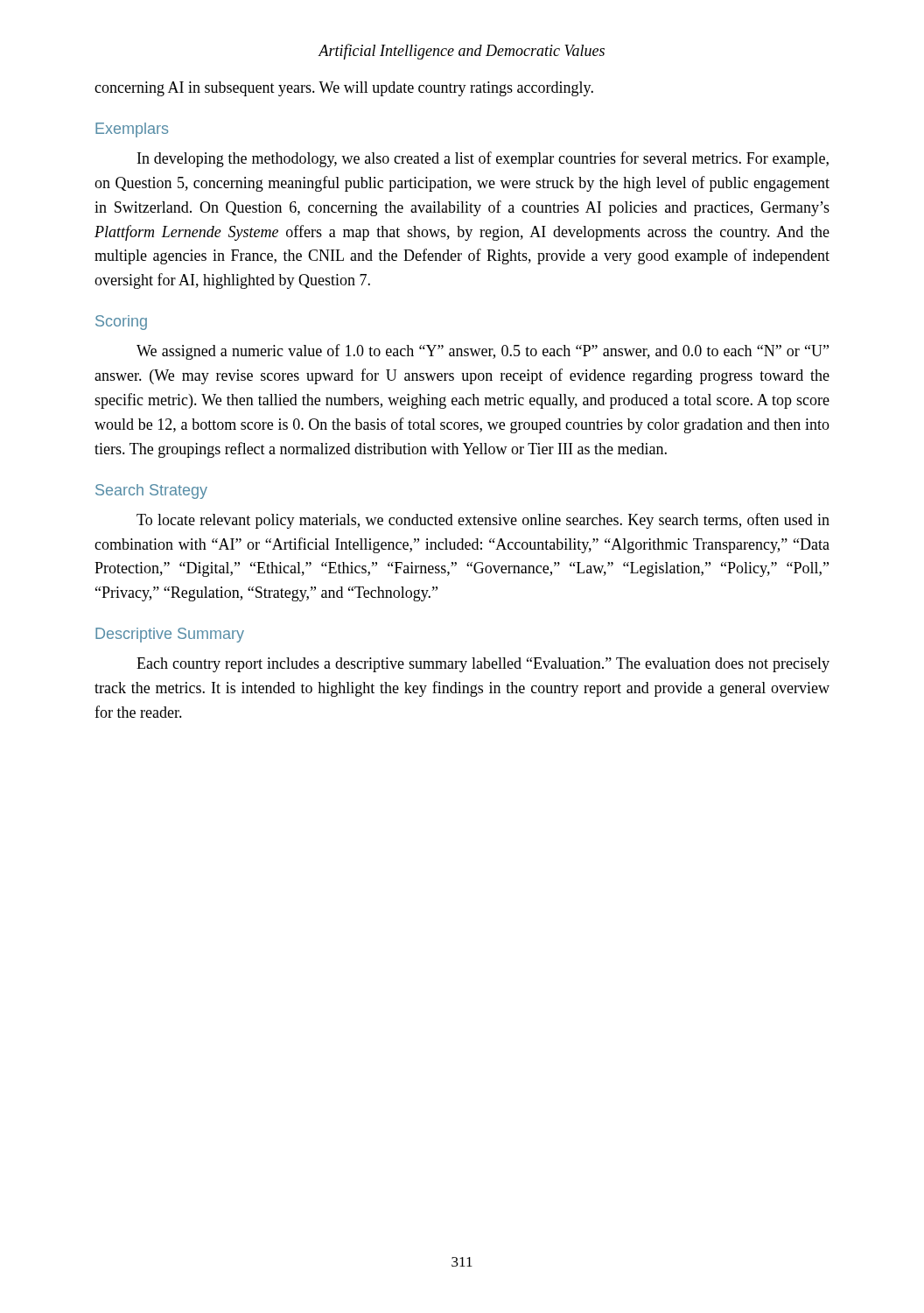This screenshot has width=924, height=1313.
Task: Navigate to the passage starting "Descriptive Summary"
Action: [169, 634]
